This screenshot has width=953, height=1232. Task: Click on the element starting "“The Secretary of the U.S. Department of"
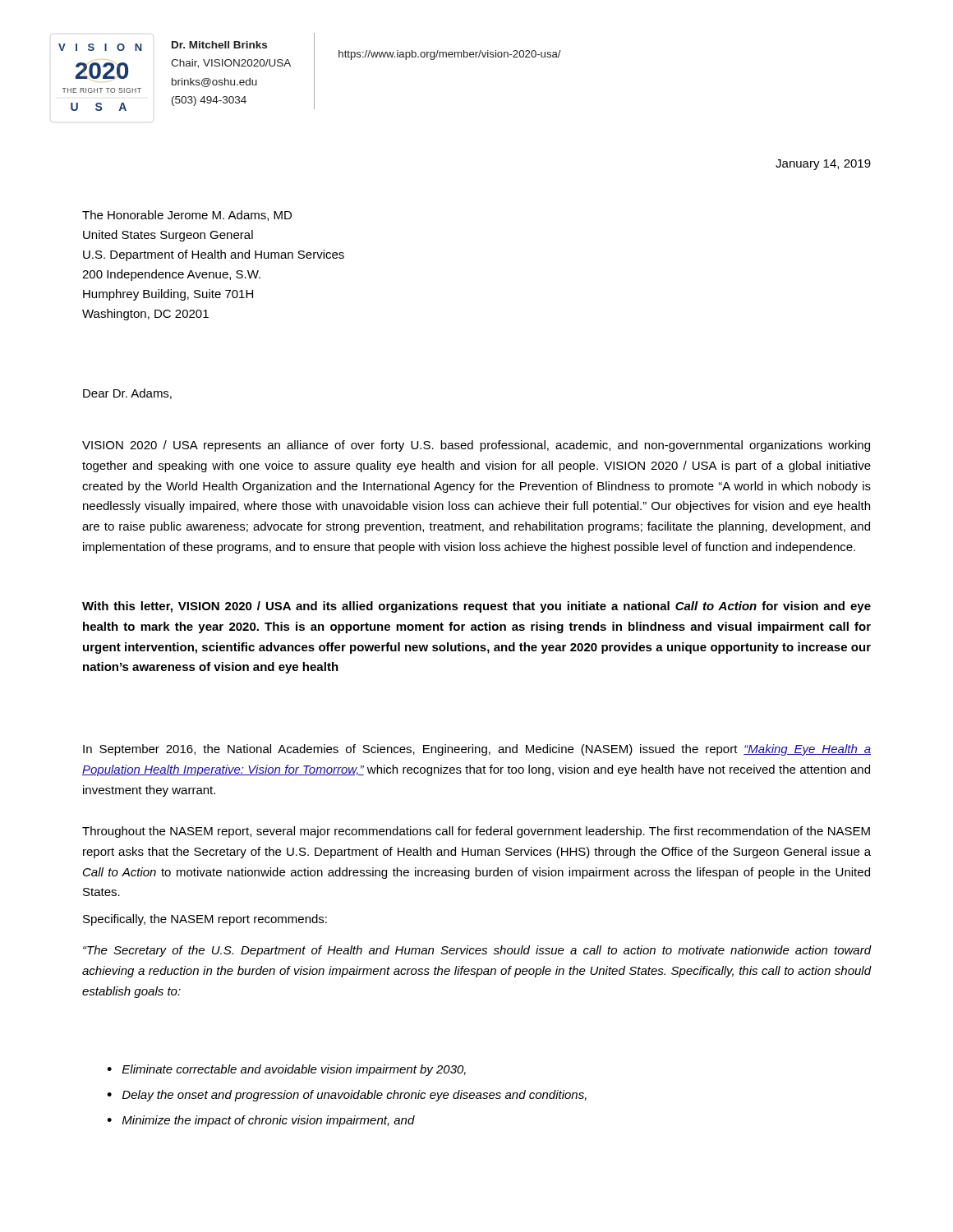tap(476, 970)
